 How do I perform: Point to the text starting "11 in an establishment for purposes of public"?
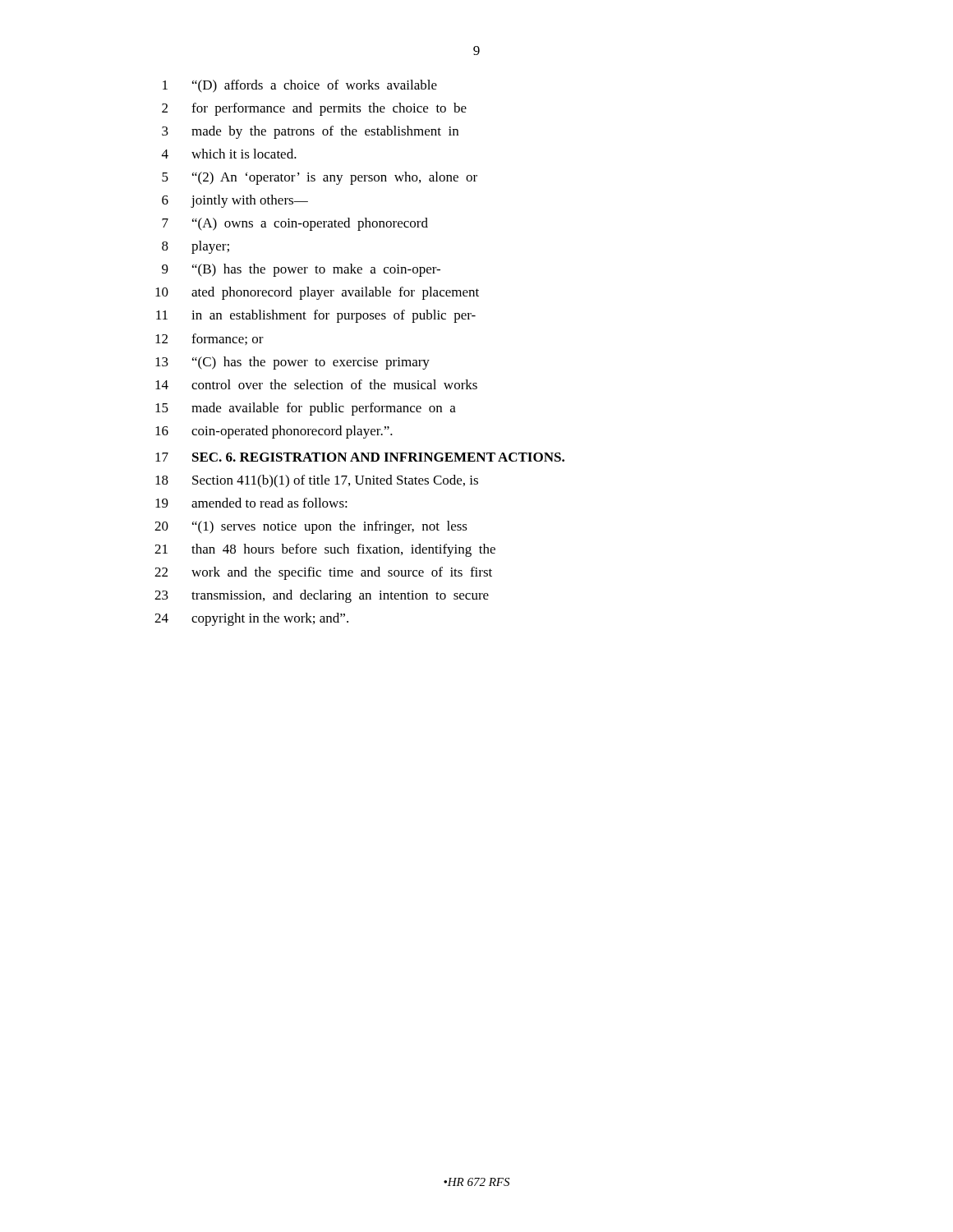click(x=452, y=316)
